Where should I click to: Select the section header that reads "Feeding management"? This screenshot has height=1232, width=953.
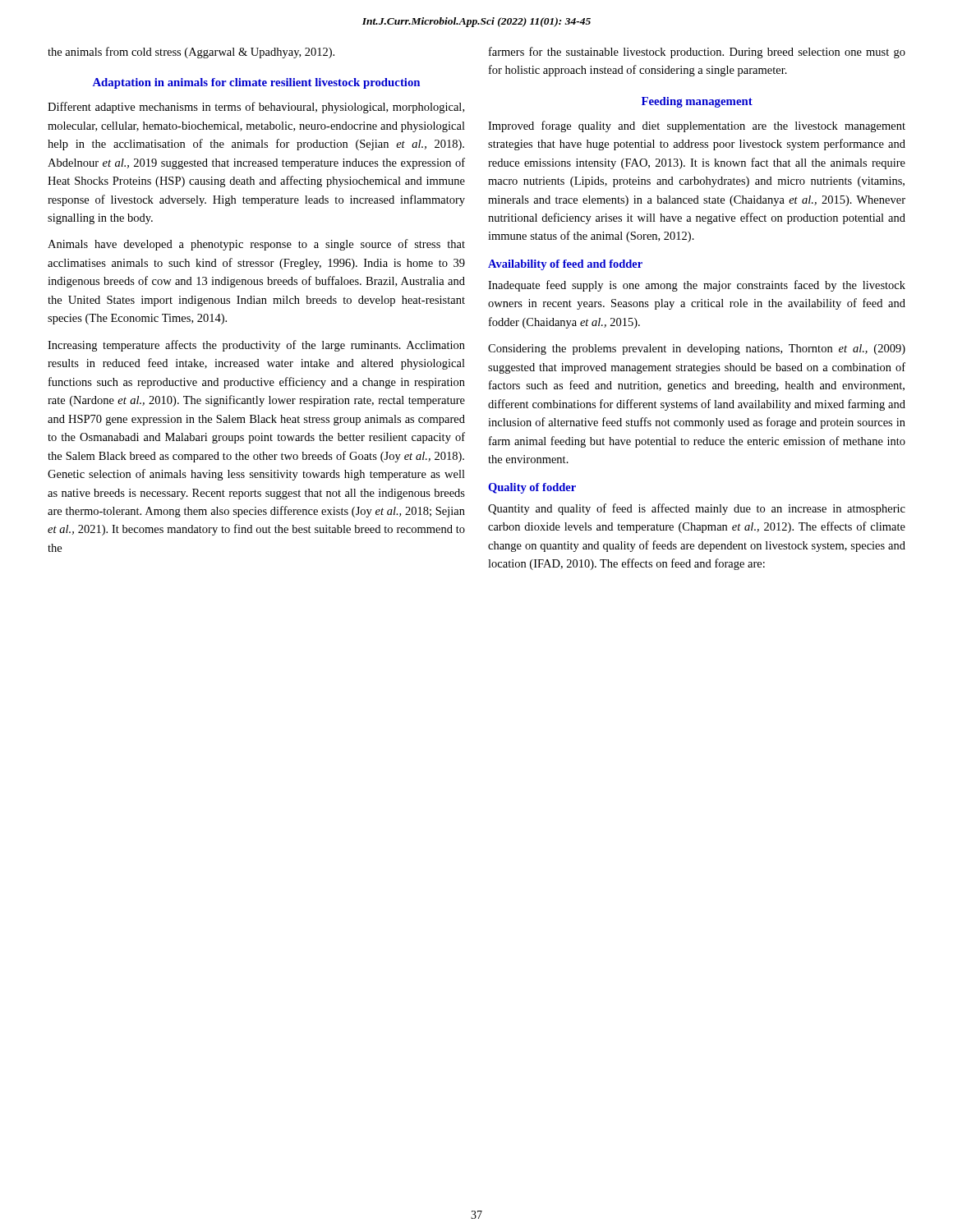point(697,101)
